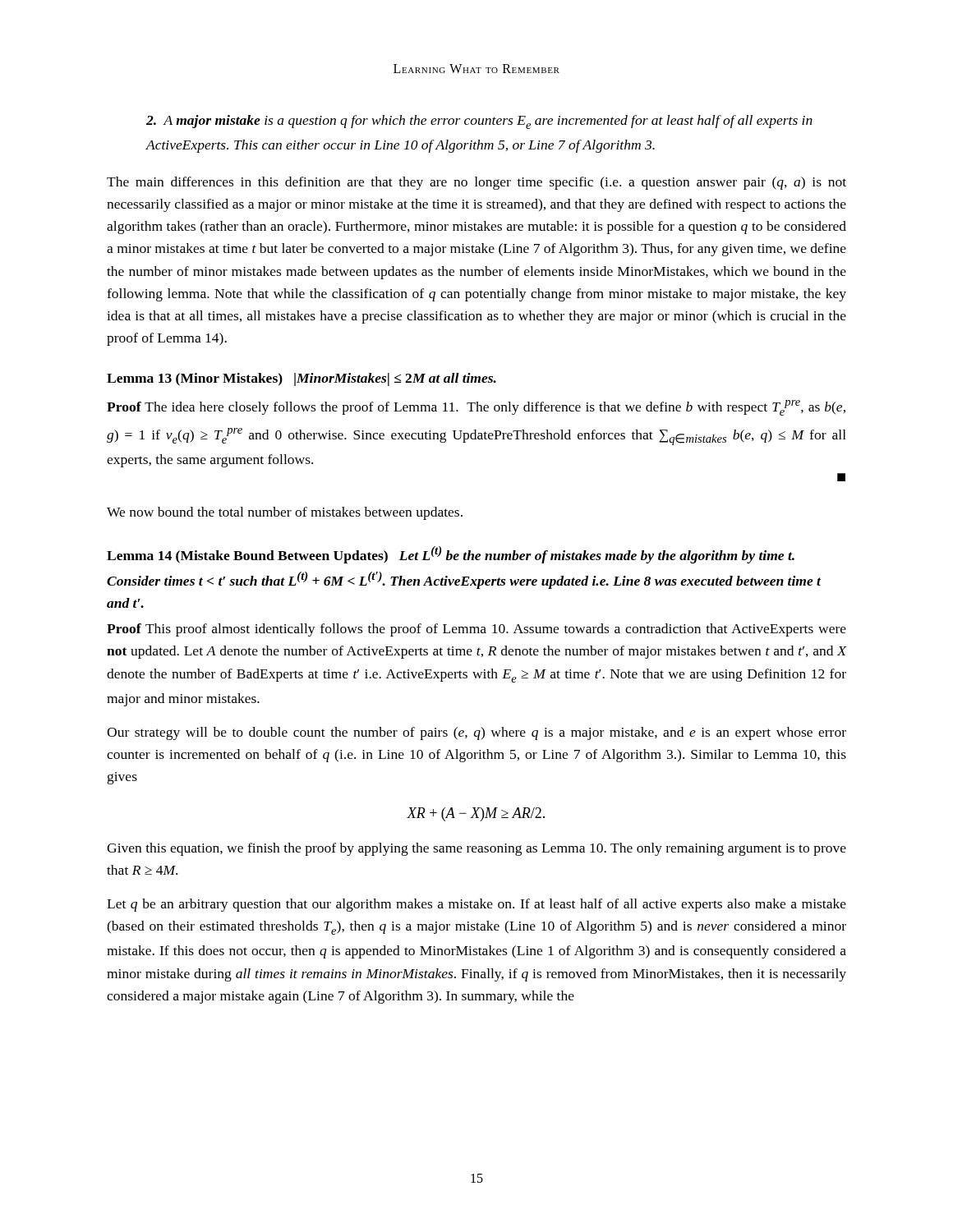This screenshot has height=1232, width=953.
Task: Click on the text block that says "Our strategy will be"
Action: click(x=476, y=754)
